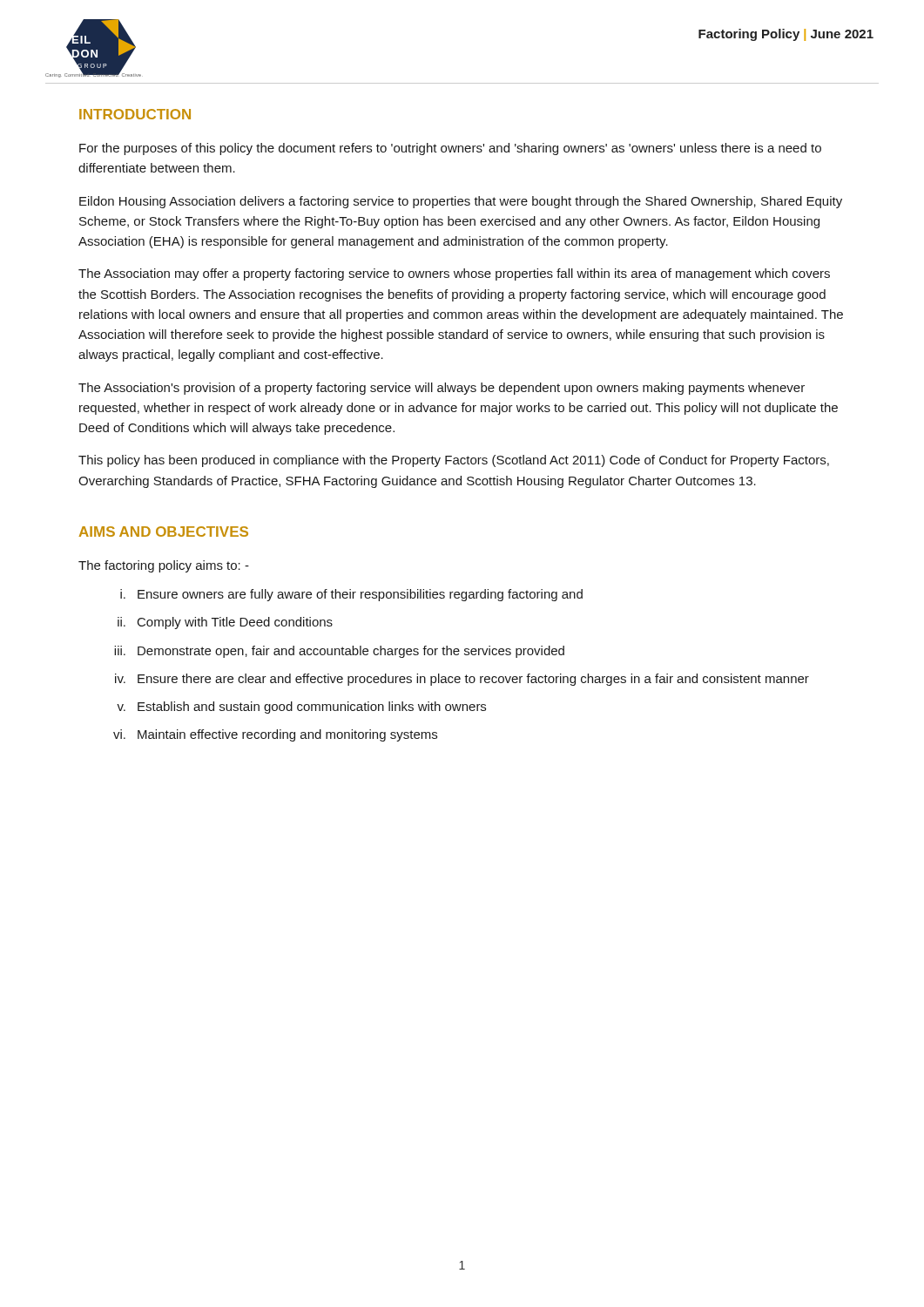Locate the logo

pos(102,47)
